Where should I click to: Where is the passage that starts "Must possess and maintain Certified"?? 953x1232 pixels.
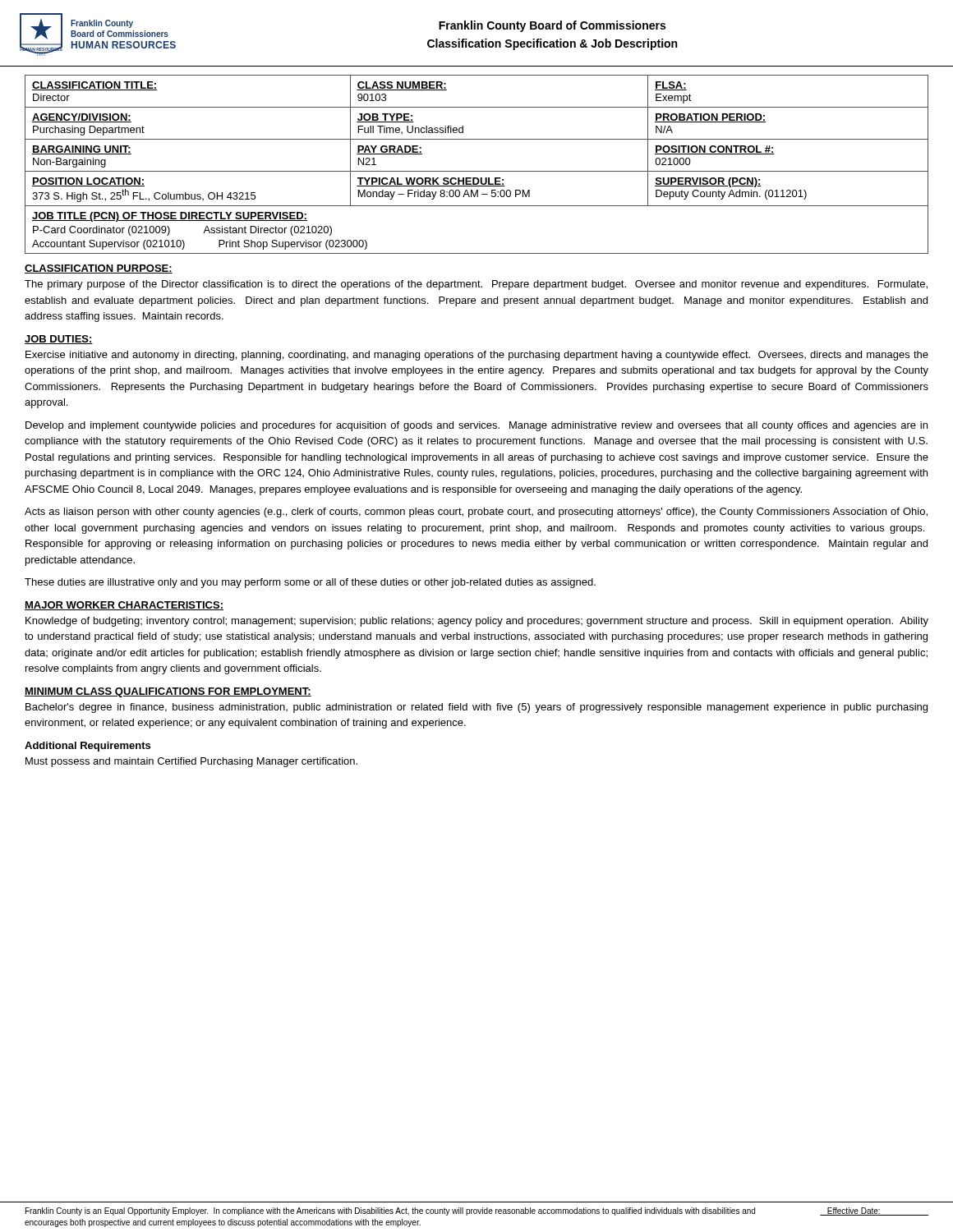pos(191,761)
